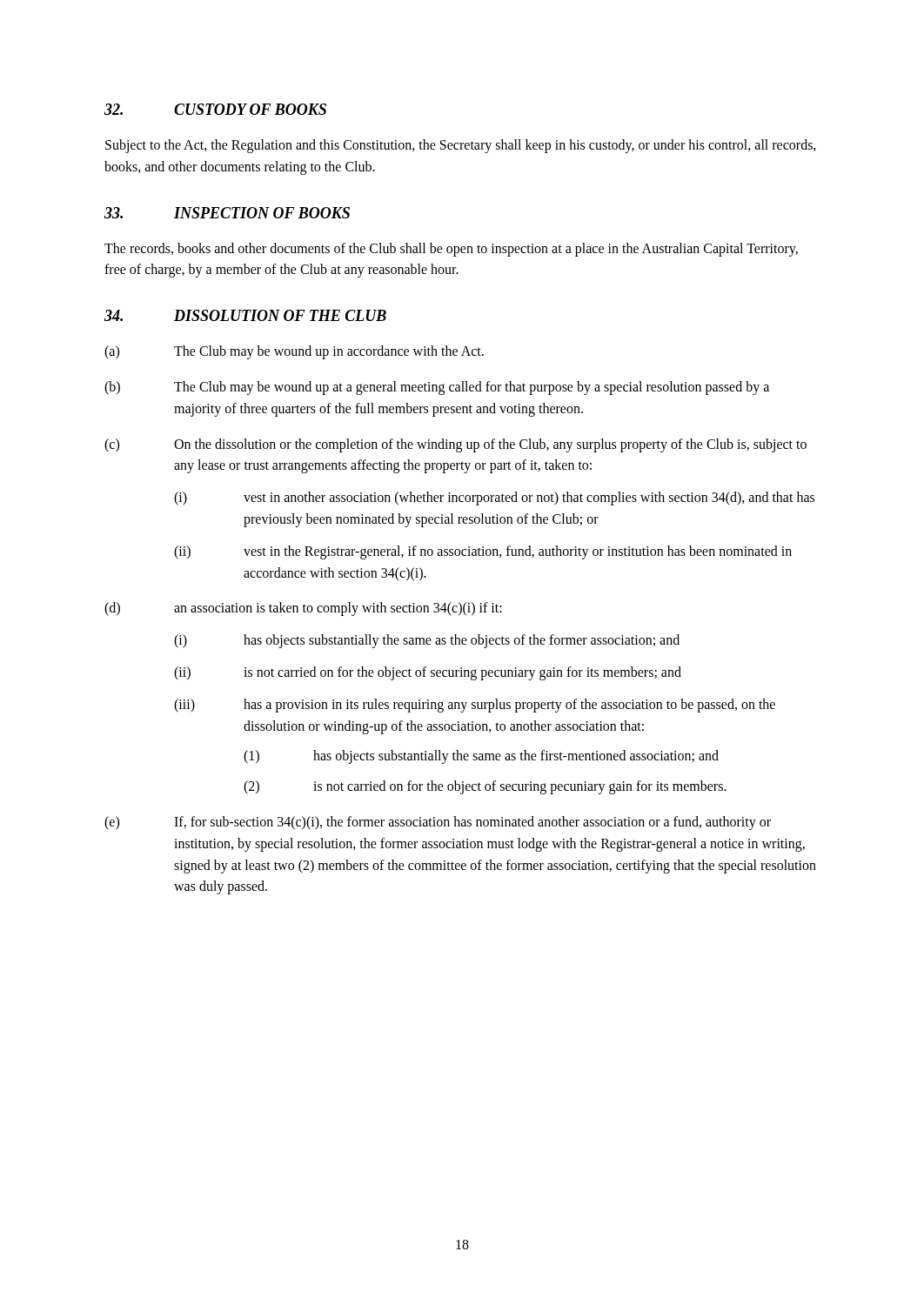Find the block starting "32. CUSTODY OF BOOKS"
The height and width of the screenshot is (1305, 924).
click(x=216, y=110)
